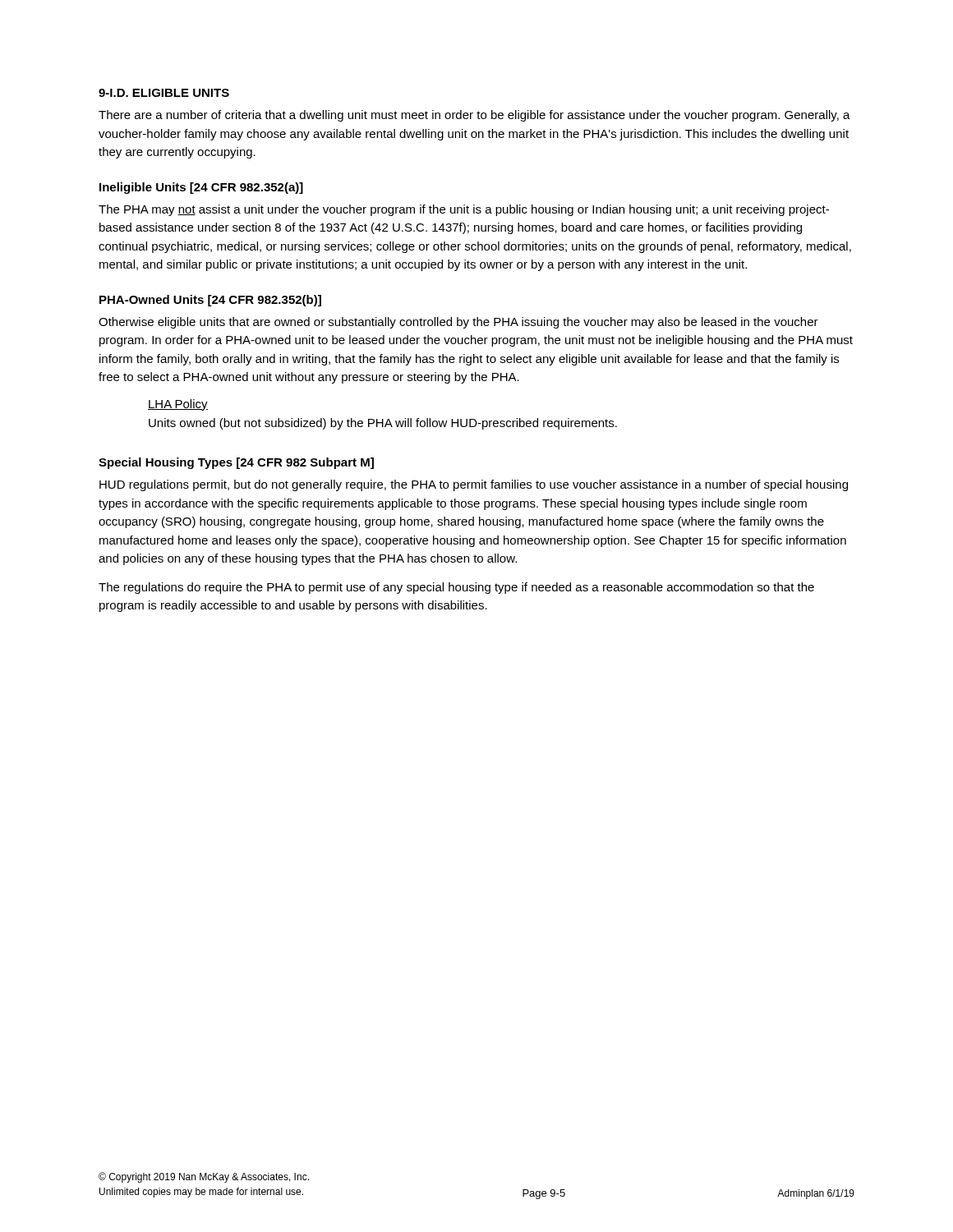Click on the text block containing "There are a number"
Viewport: 953px width, 1232px height.
tap(476, 134)
